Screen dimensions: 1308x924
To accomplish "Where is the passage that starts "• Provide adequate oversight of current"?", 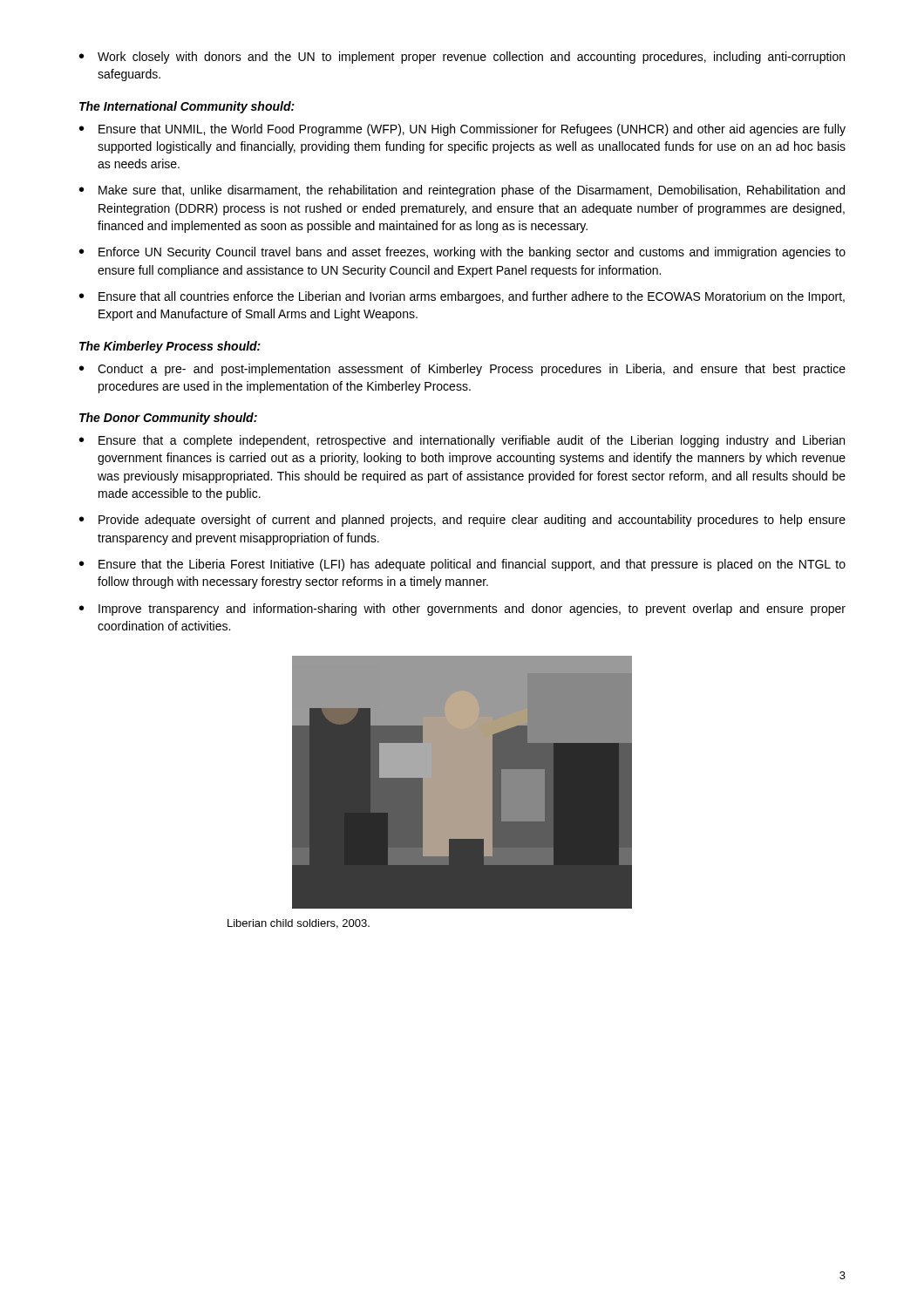I will pyautogui.click(x=462, y=529).
